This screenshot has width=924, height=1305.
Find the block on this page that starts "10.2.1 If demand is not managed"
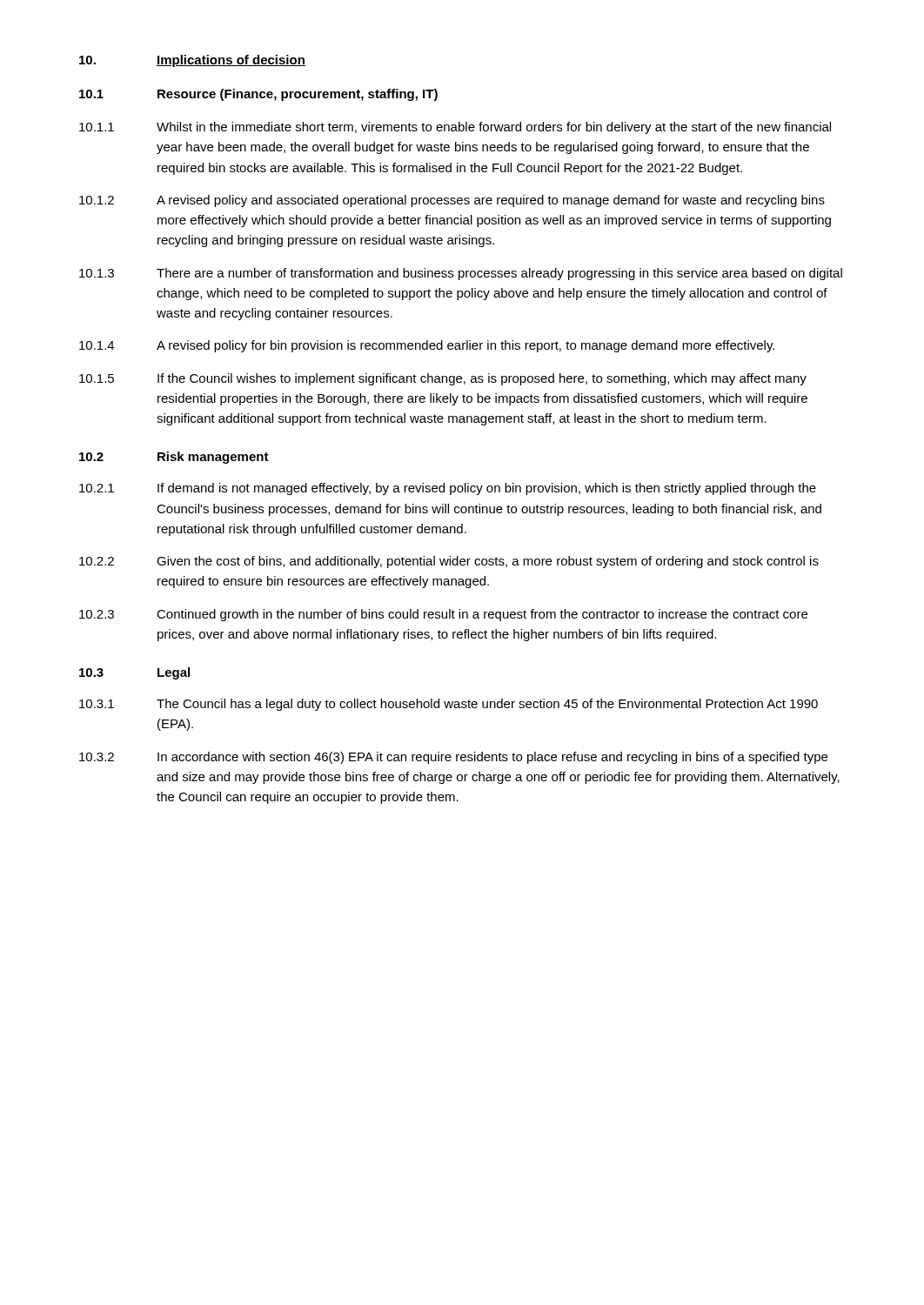tap(462, 508)
